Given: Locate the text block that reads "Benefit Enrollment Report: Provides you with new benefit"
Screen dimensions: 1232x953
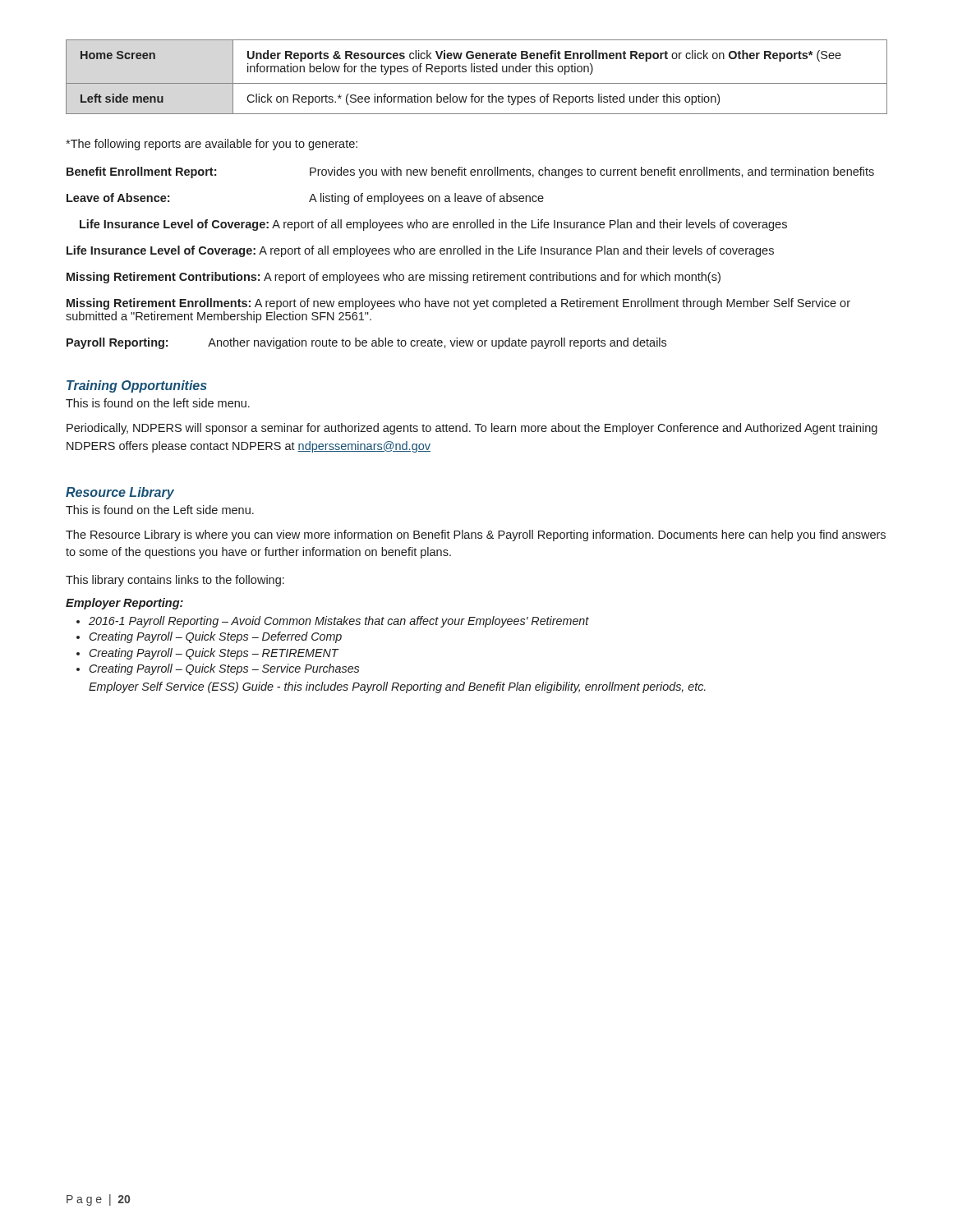Looking at the screenshot, I should coord(476,172).
